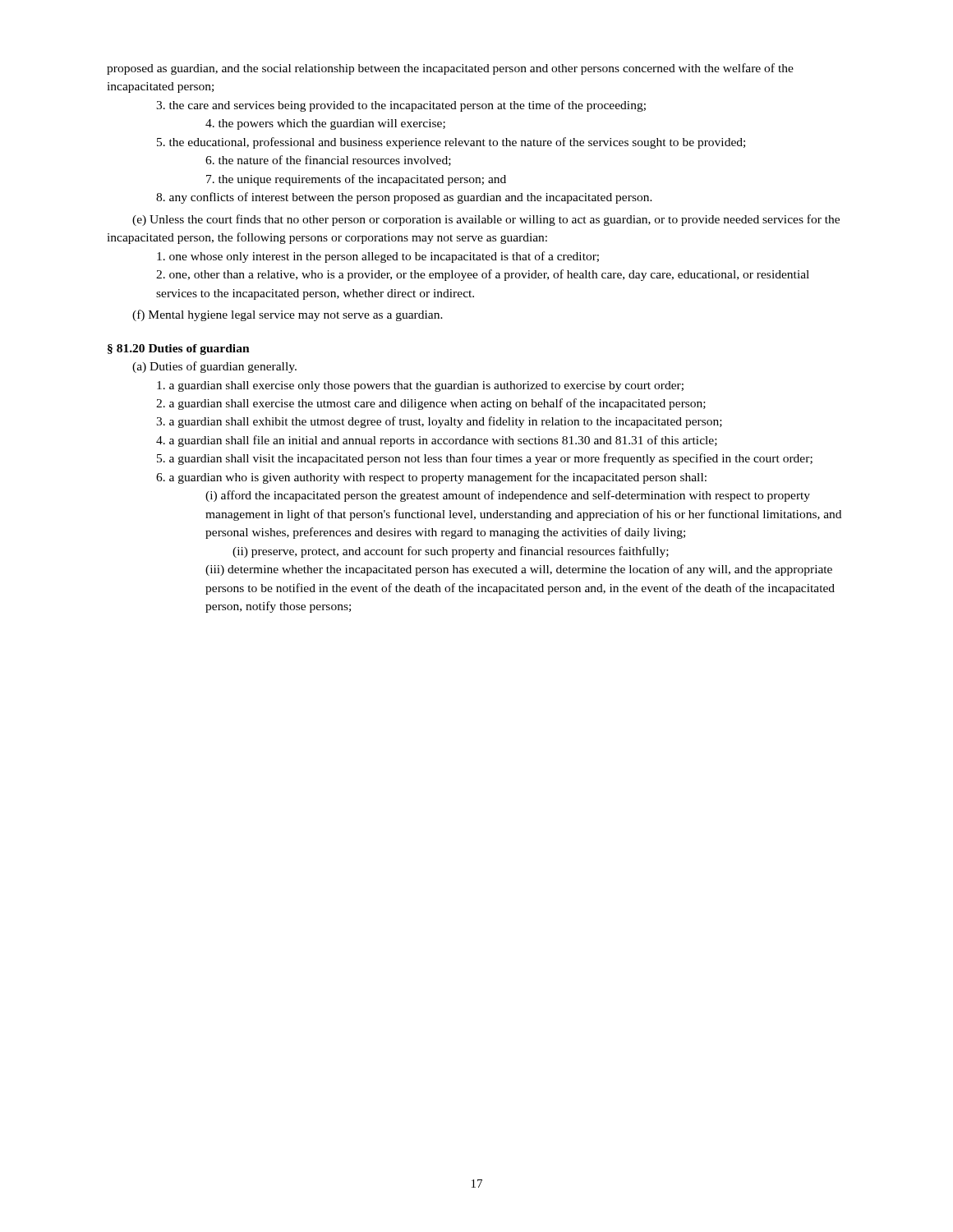Point to the block beginning "3. the care and services being provided to"
This screenshot has height=1232, width=953.
501,105
